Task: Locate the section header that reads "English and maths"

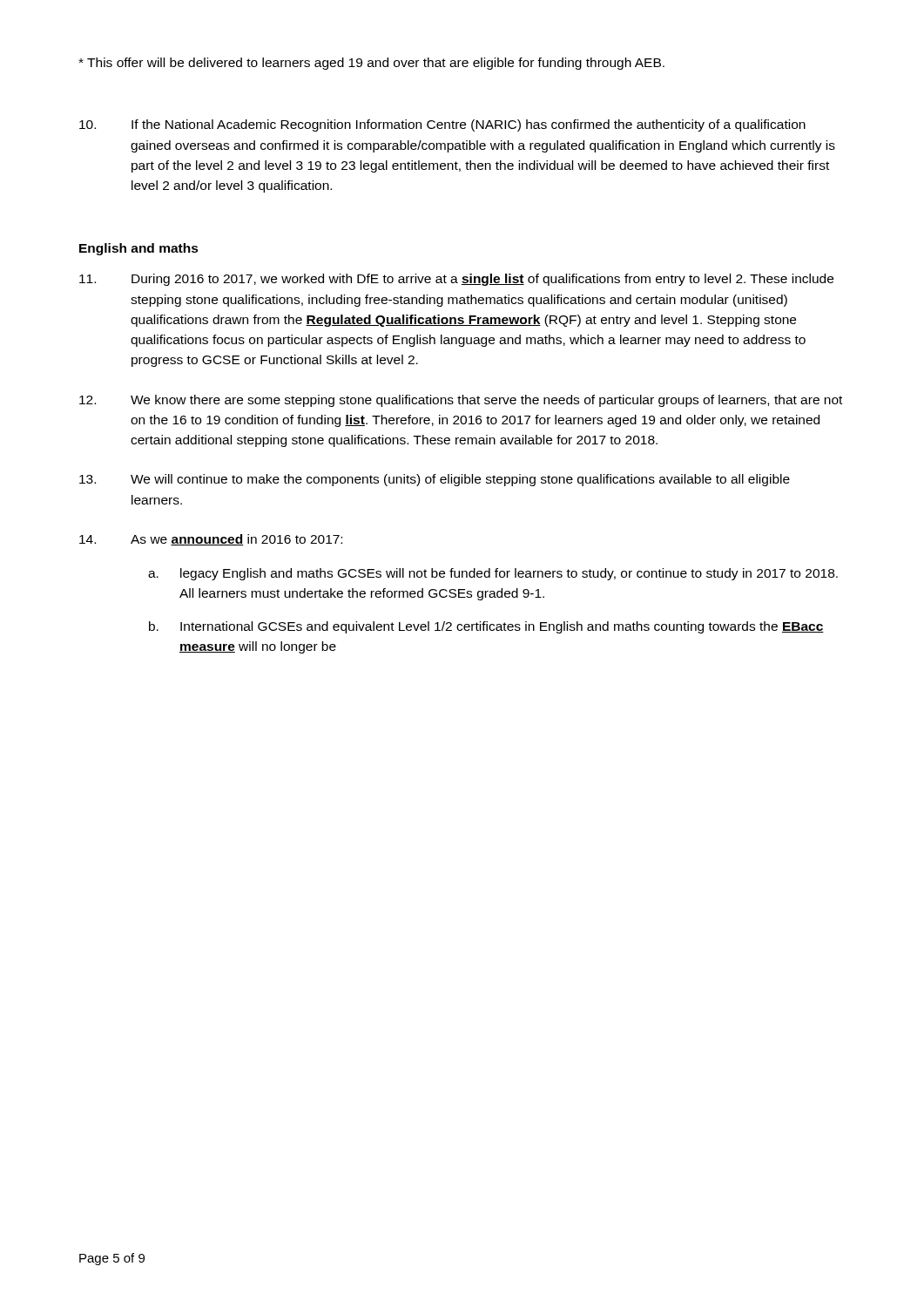Action: (138, 248)
